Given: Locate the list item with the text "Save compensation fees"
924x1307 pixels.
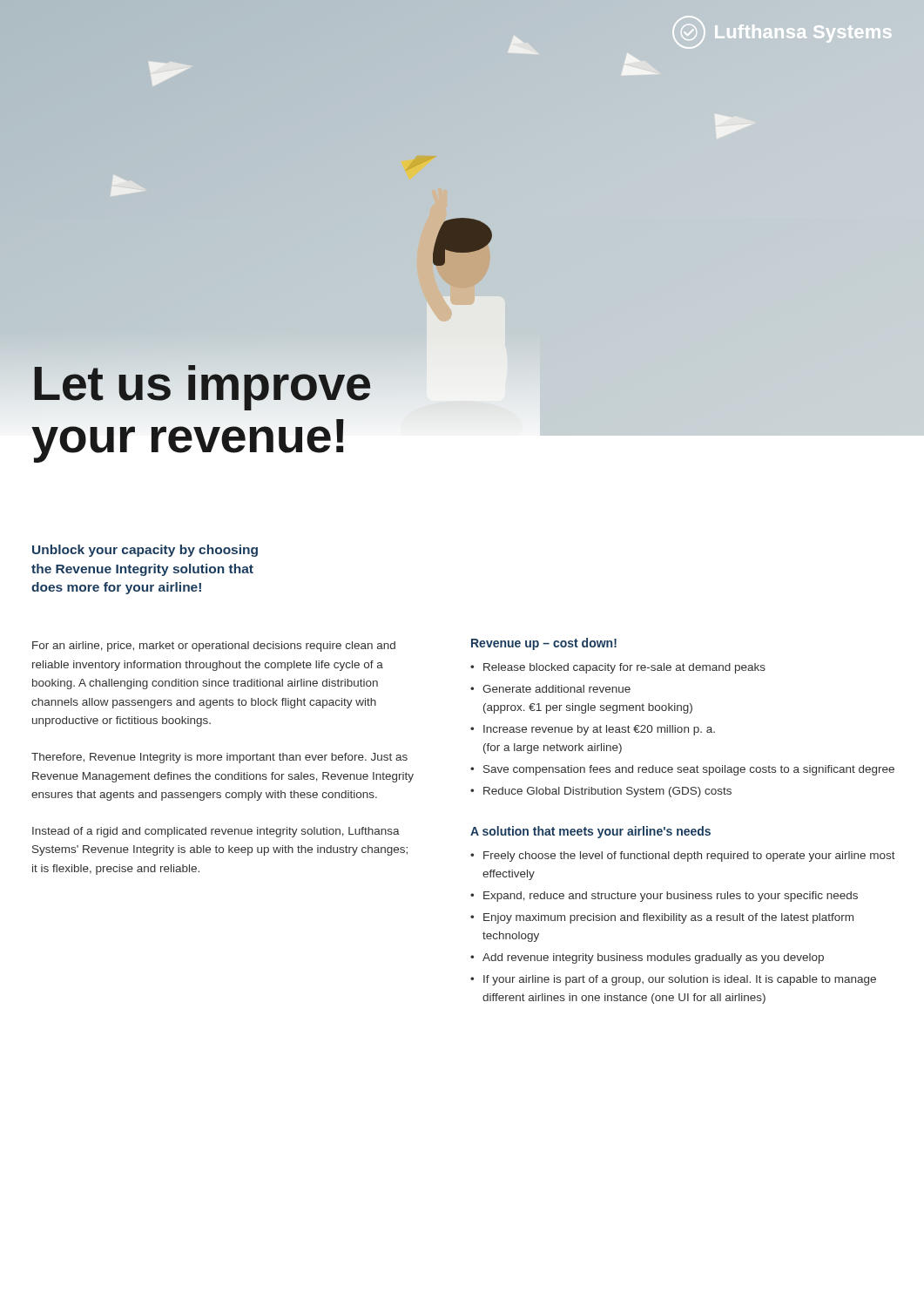Looking at the screenshot, I should coord(689,769).
